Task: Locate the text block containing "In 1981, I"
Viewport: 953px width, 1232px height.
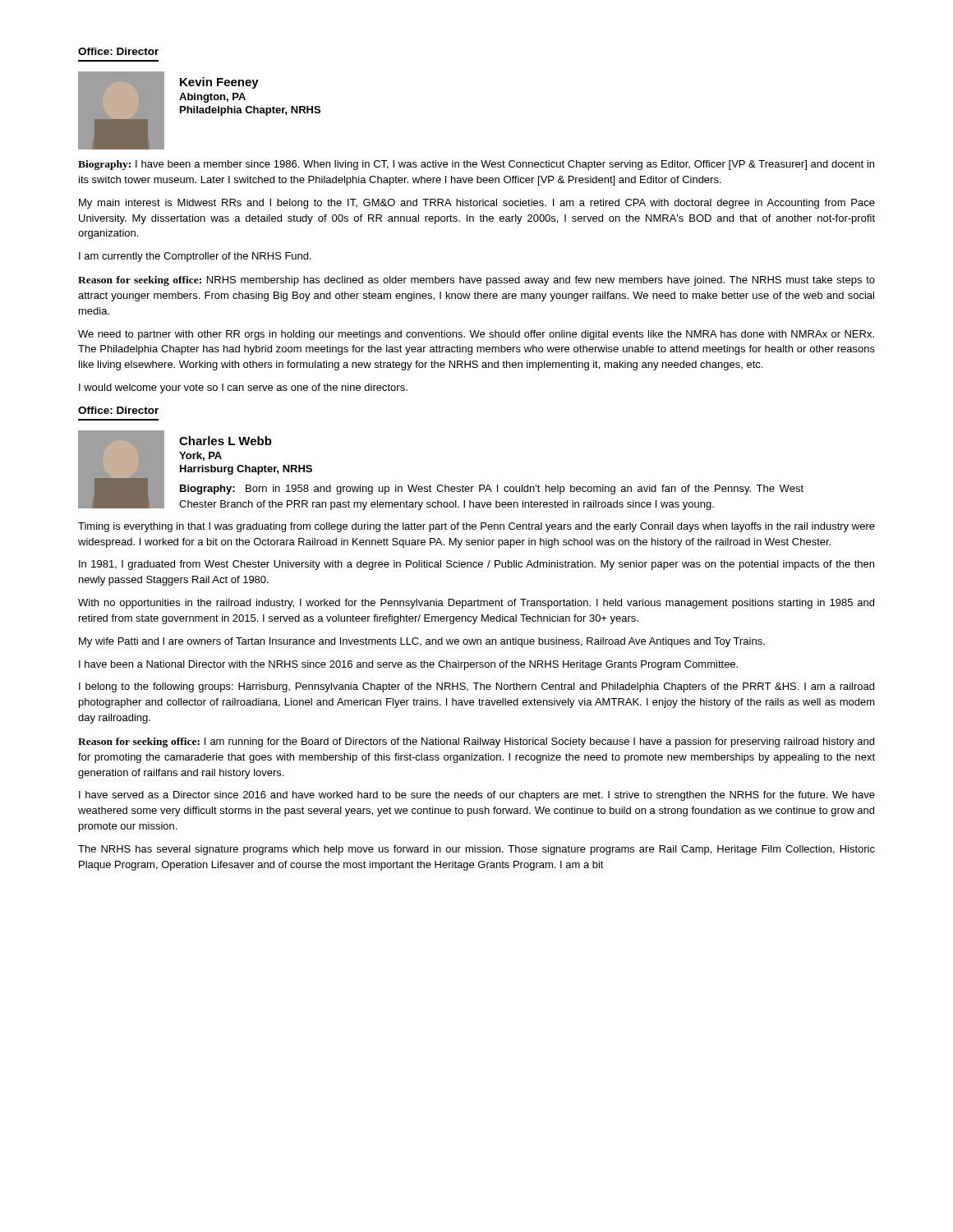Action: click(476, 572)
